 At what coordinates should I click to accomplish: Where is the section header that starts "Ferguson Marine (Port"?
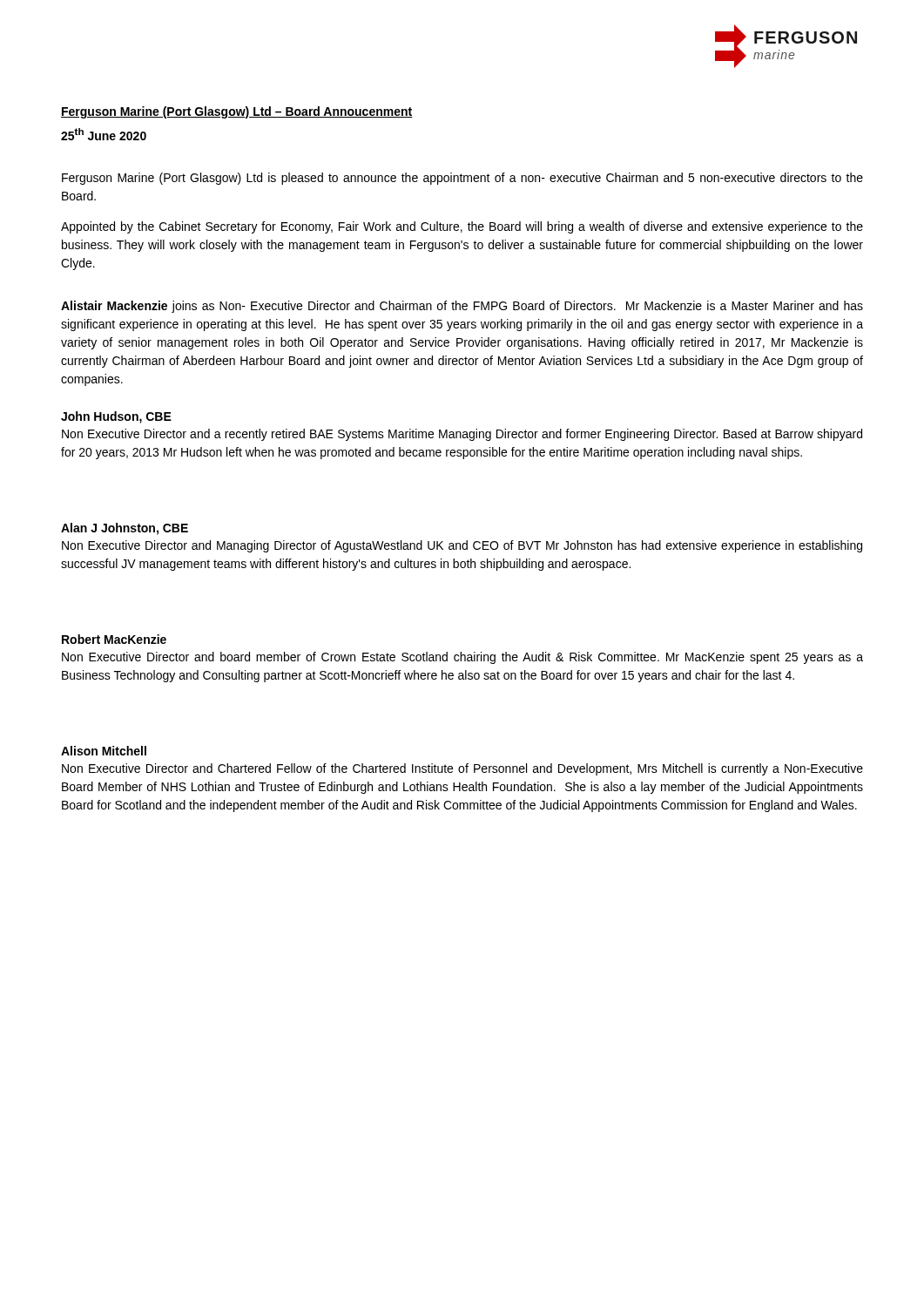coord(237,112)
